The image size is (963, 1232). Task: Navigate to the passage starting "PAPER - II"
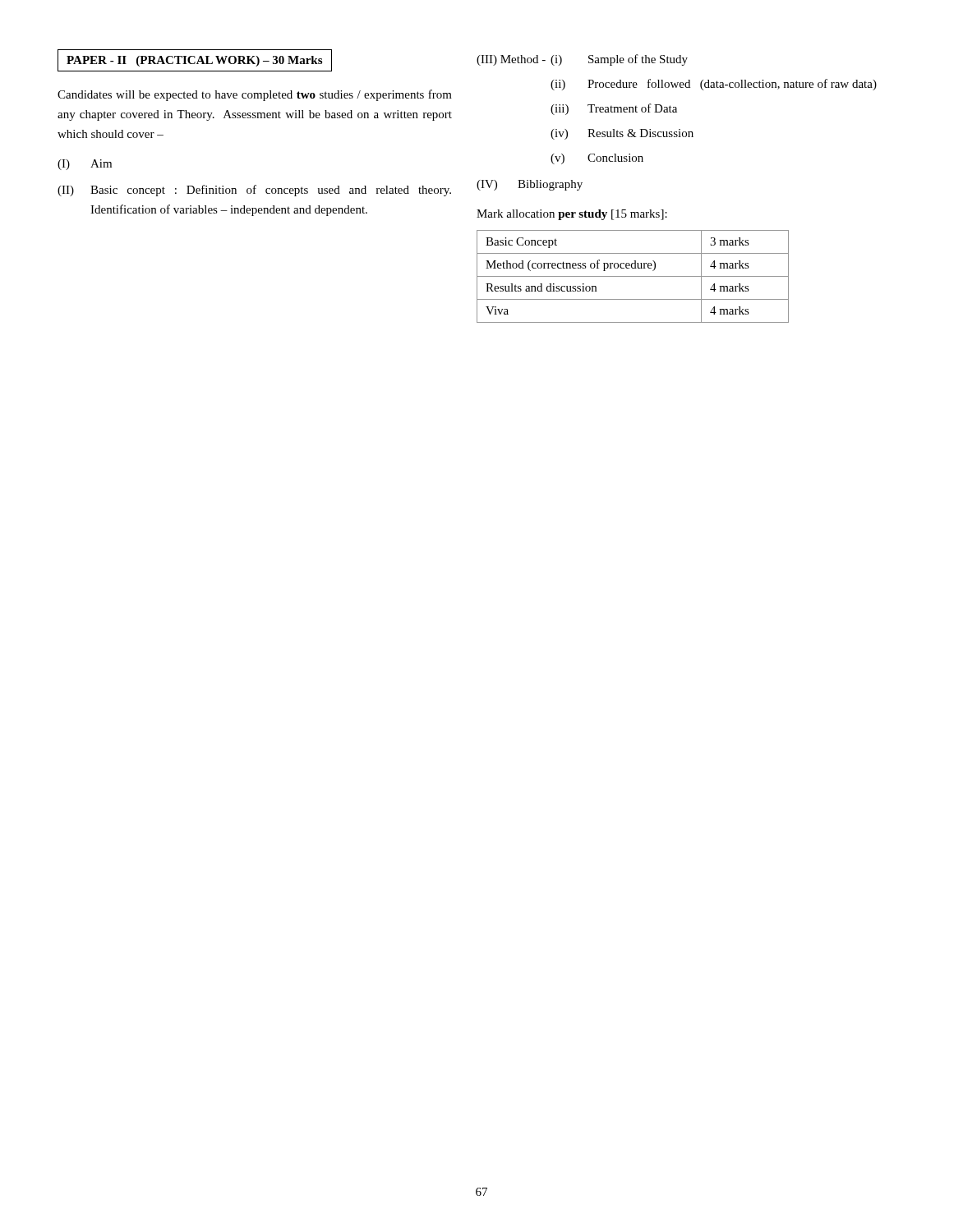pyautogui.click(x=195, y=60)
